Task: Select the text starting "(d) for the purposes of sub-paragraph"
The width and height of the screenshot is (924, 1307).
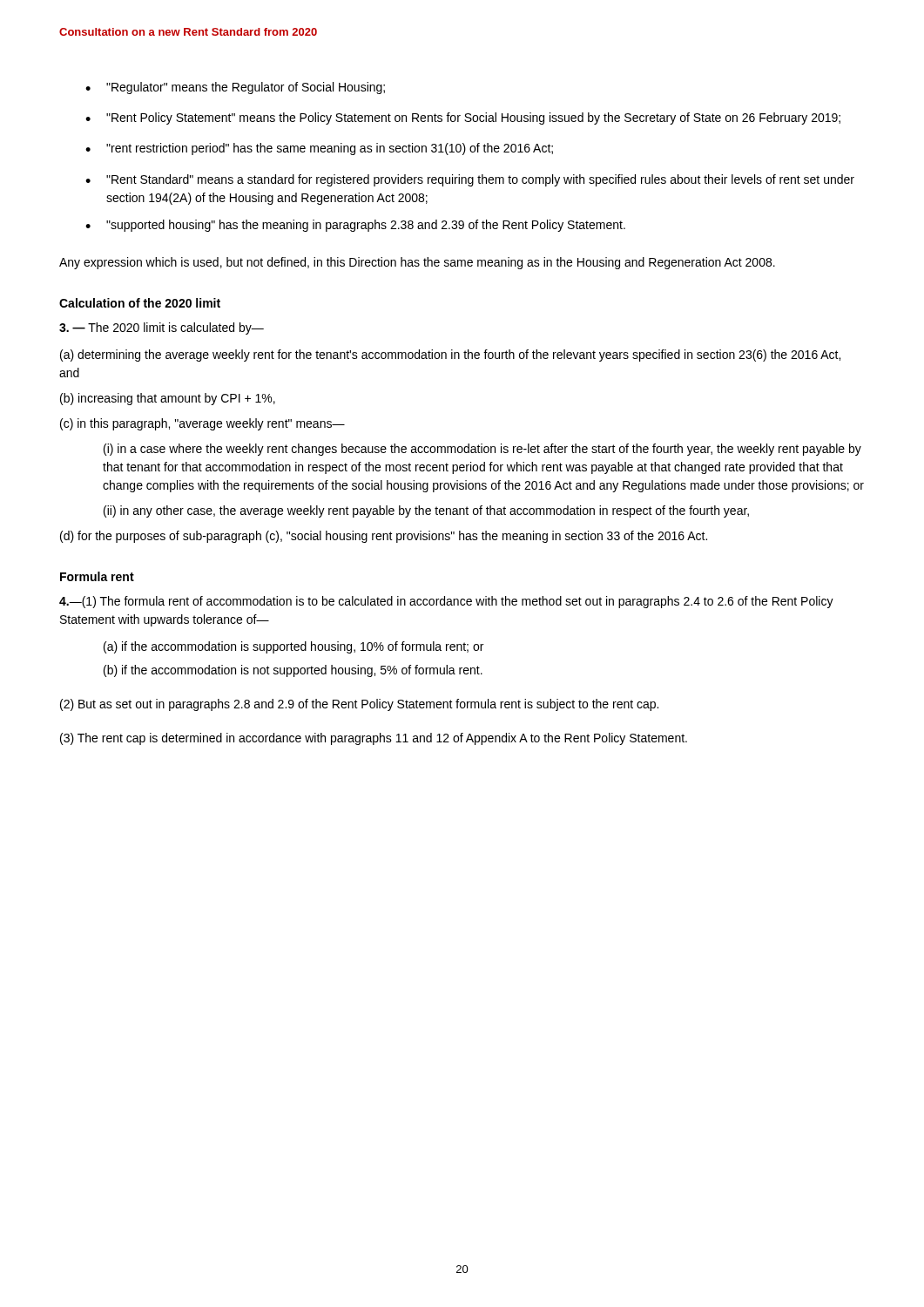Action: click(x=384, y=536)
